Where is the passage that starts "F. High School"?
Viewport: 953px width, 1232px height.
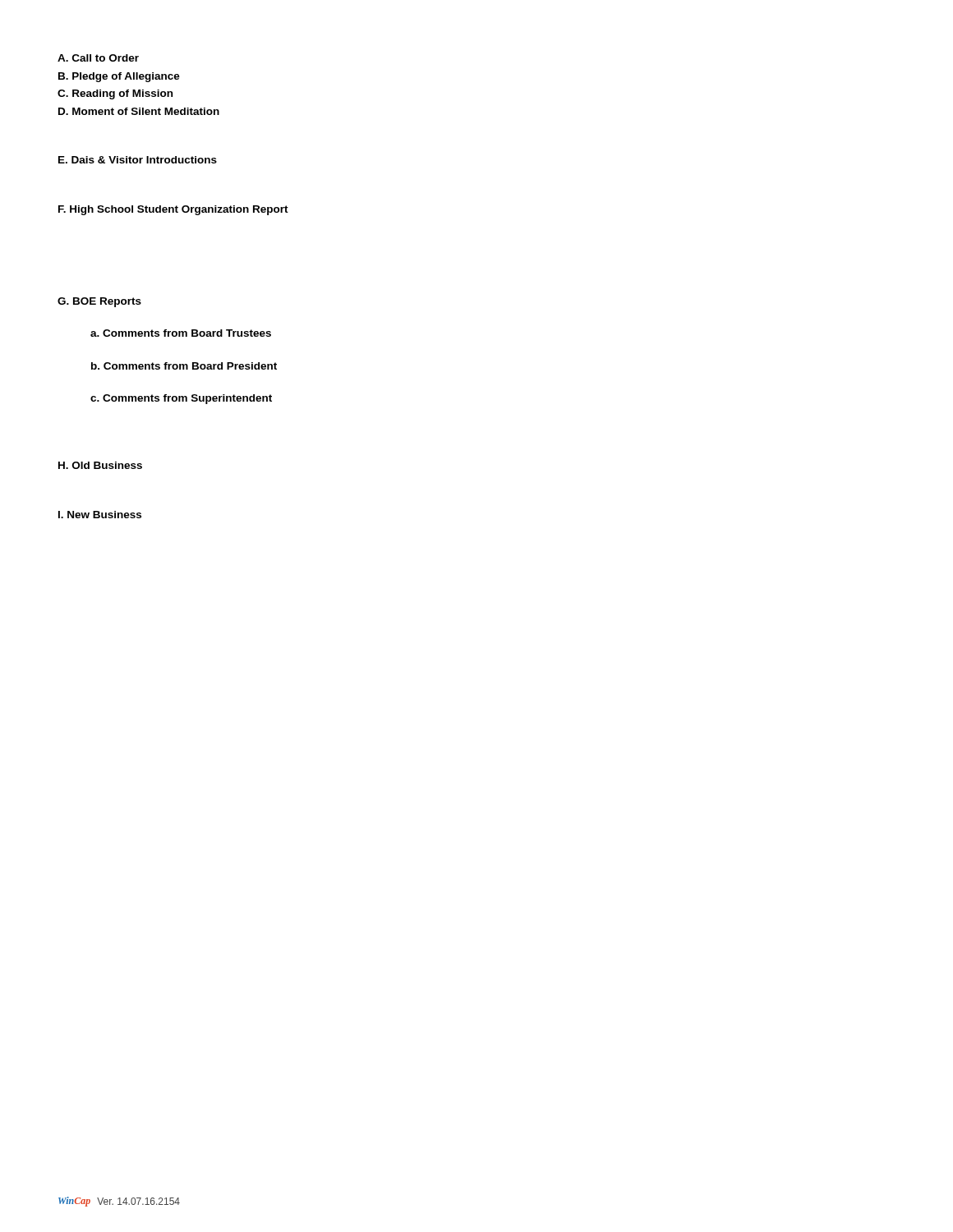point(173,209)
